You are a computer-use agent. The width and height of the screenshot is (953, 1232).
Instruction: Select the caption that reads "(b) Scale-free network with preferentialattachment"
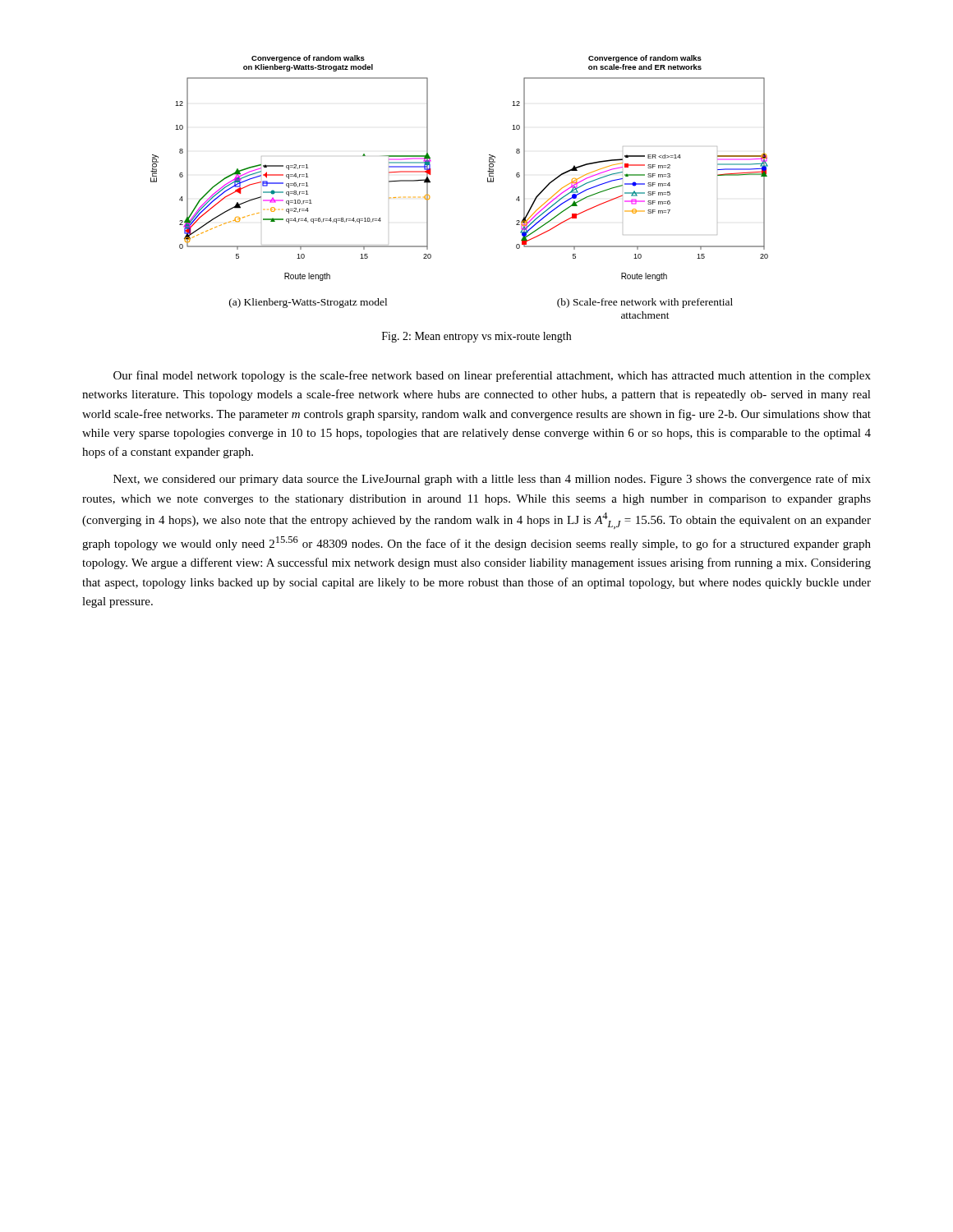[x=645, y=308]
